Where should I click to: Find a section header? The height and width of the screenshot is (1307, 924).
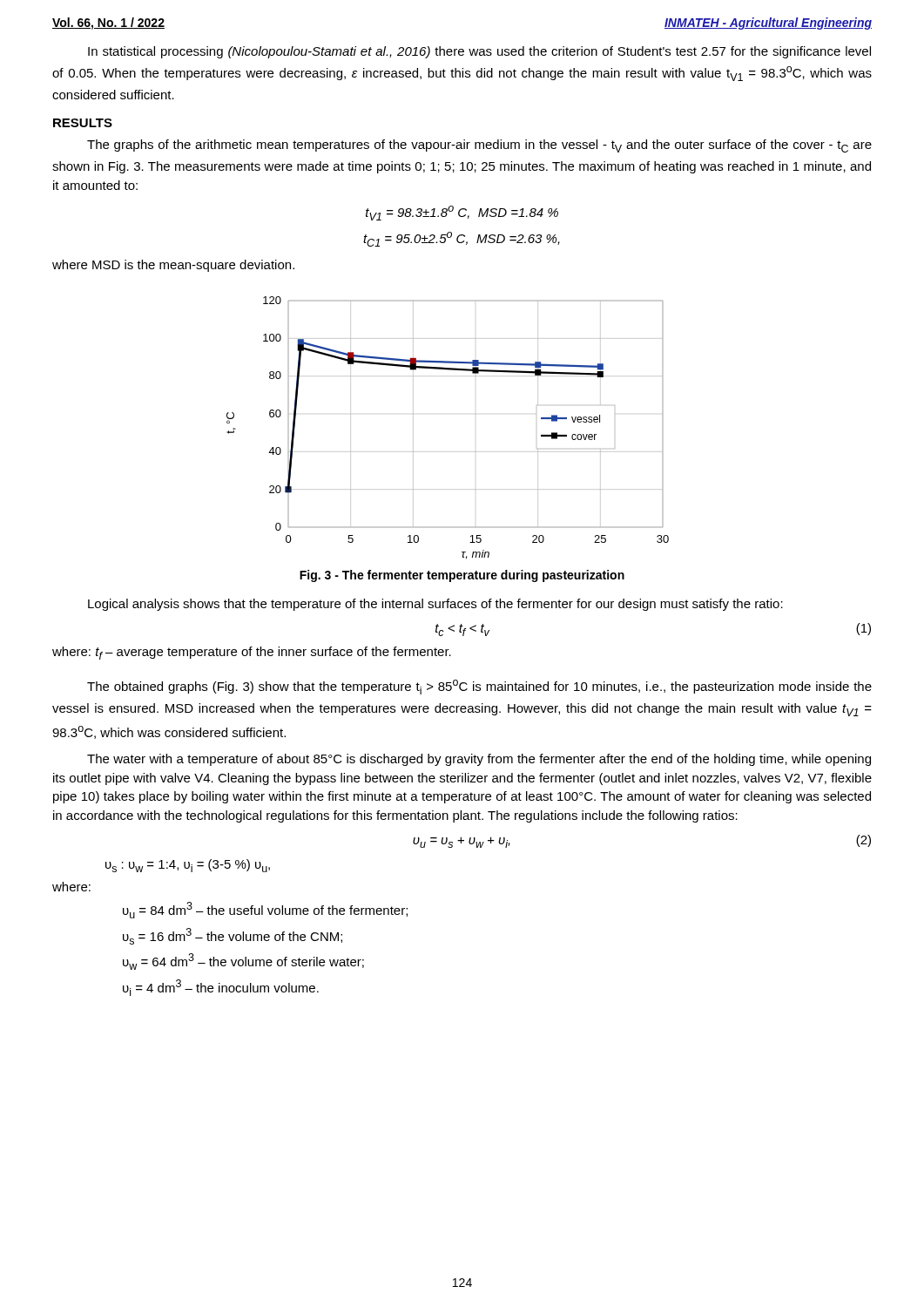click(82, 122)
